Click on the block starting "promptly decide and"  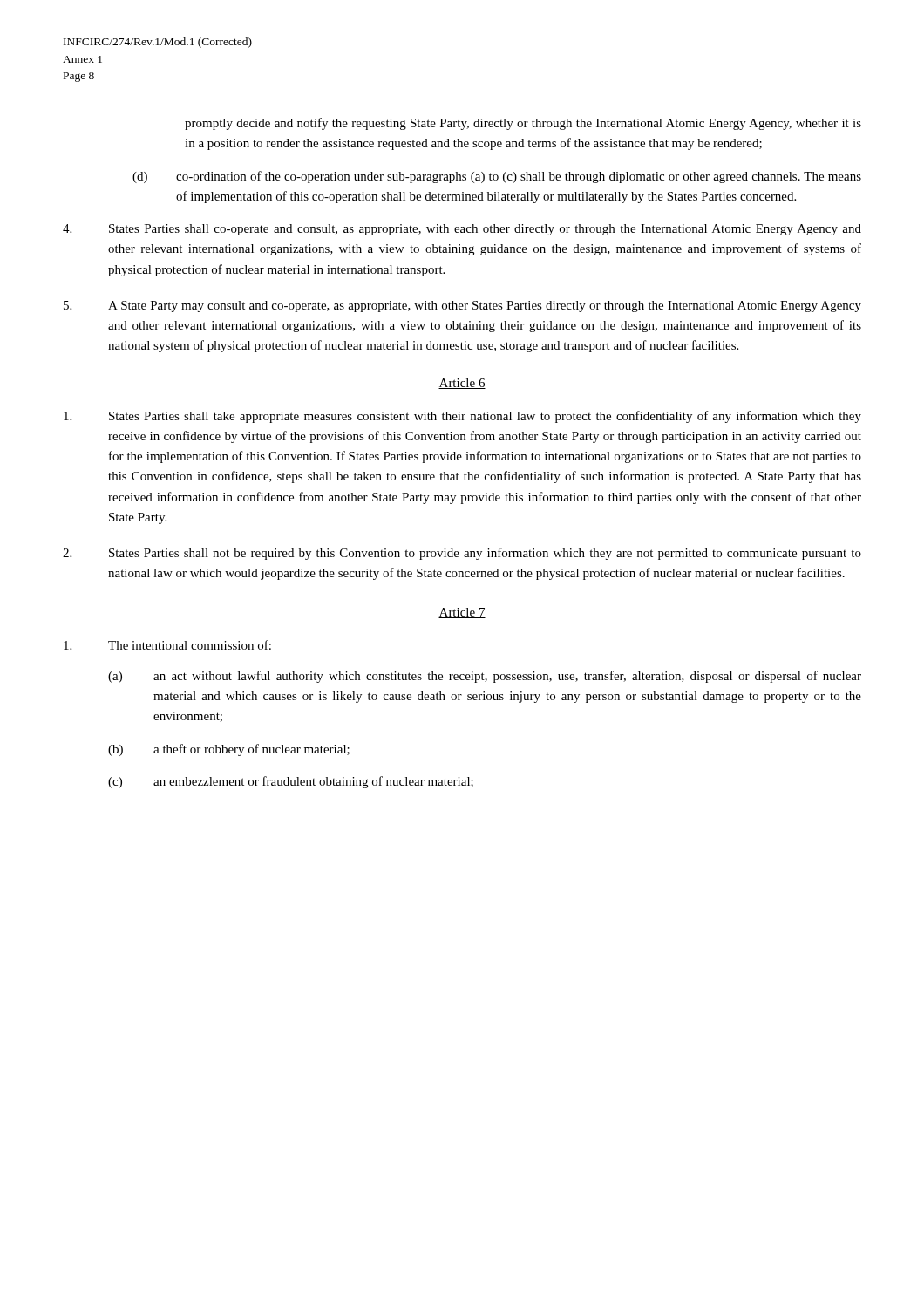point(523,133)
